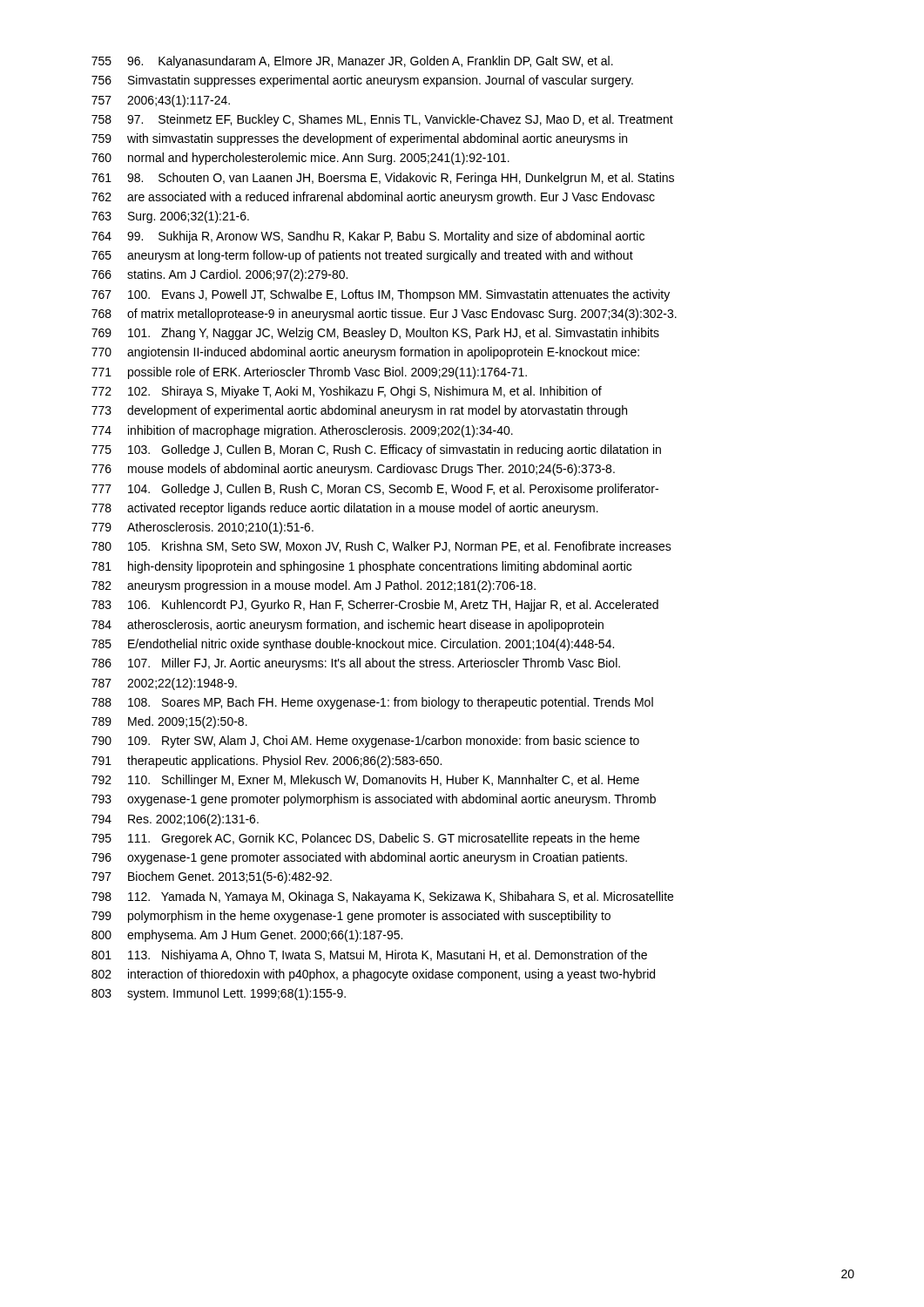Where is the passage that starts "769 101. Zhang Y, Naggar JC, Welzig"?

point(462,333)
